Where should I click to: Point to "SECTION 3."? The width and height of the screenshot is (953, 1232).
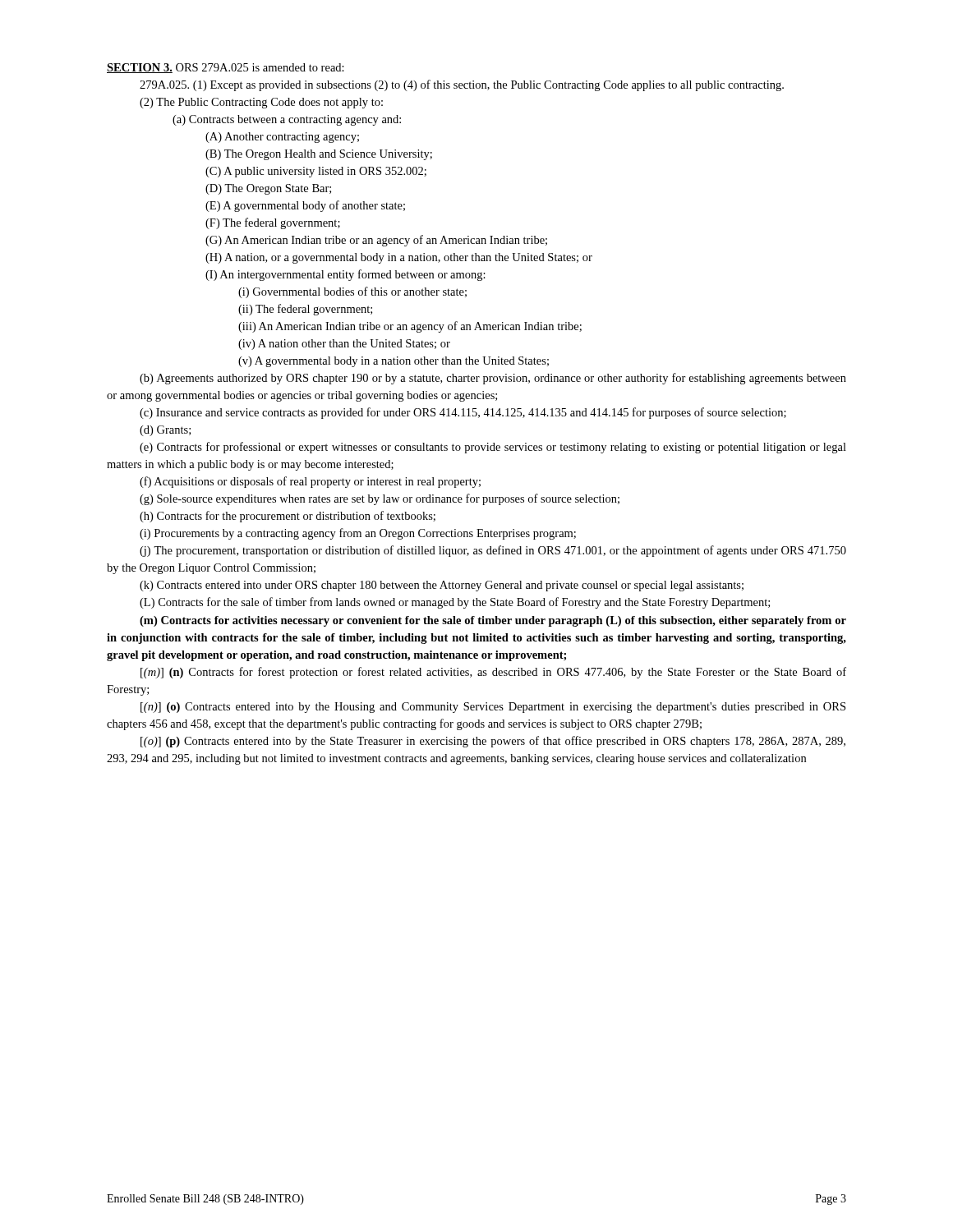tap(140, 67)
